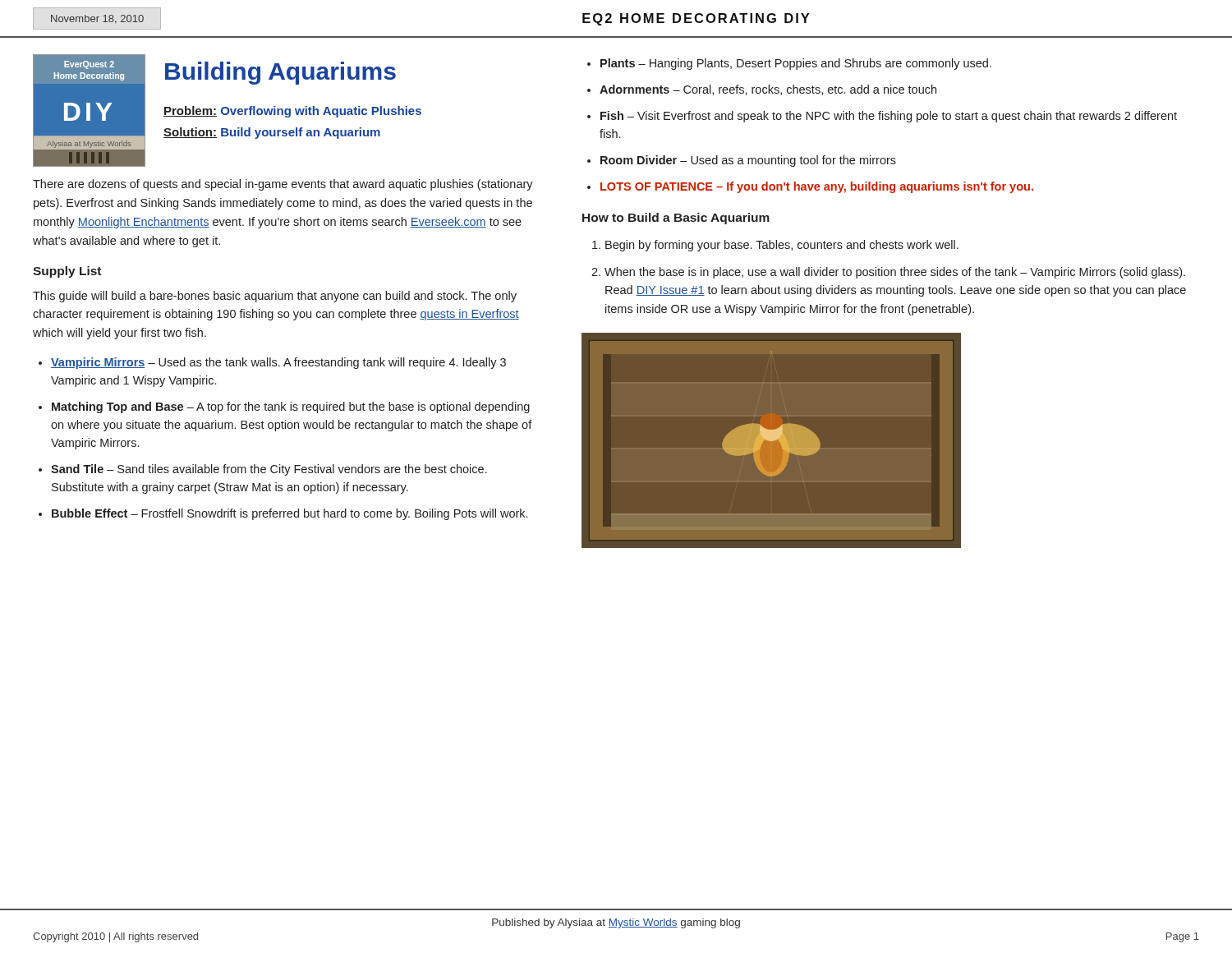Navigate to the passage starting "Plants – Hanging Plants,"
Screen dimensions: 953x1232
point(796,63)
